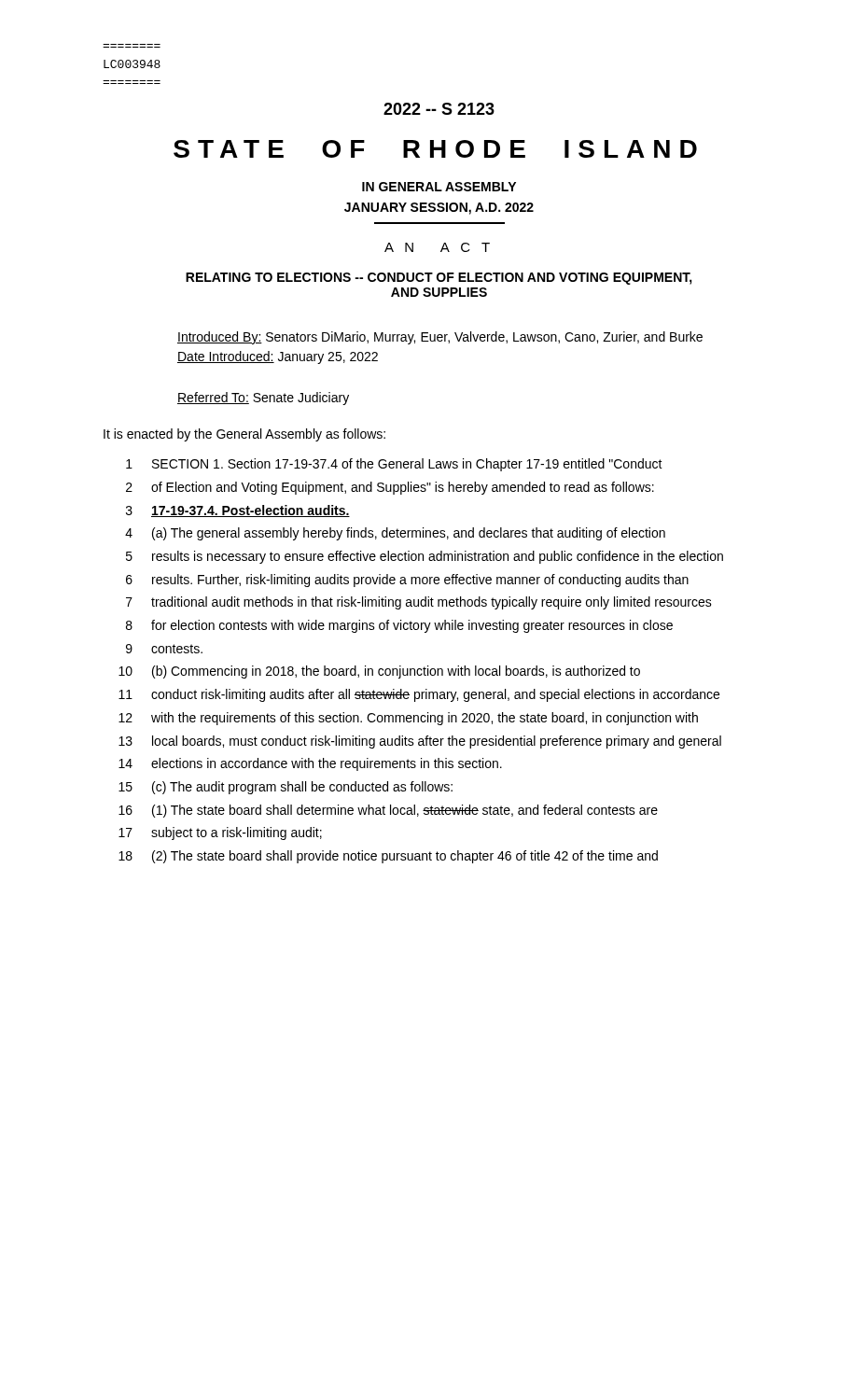Point to "9 contests."
Viewport: 850px width, 1400px height.
164,649
